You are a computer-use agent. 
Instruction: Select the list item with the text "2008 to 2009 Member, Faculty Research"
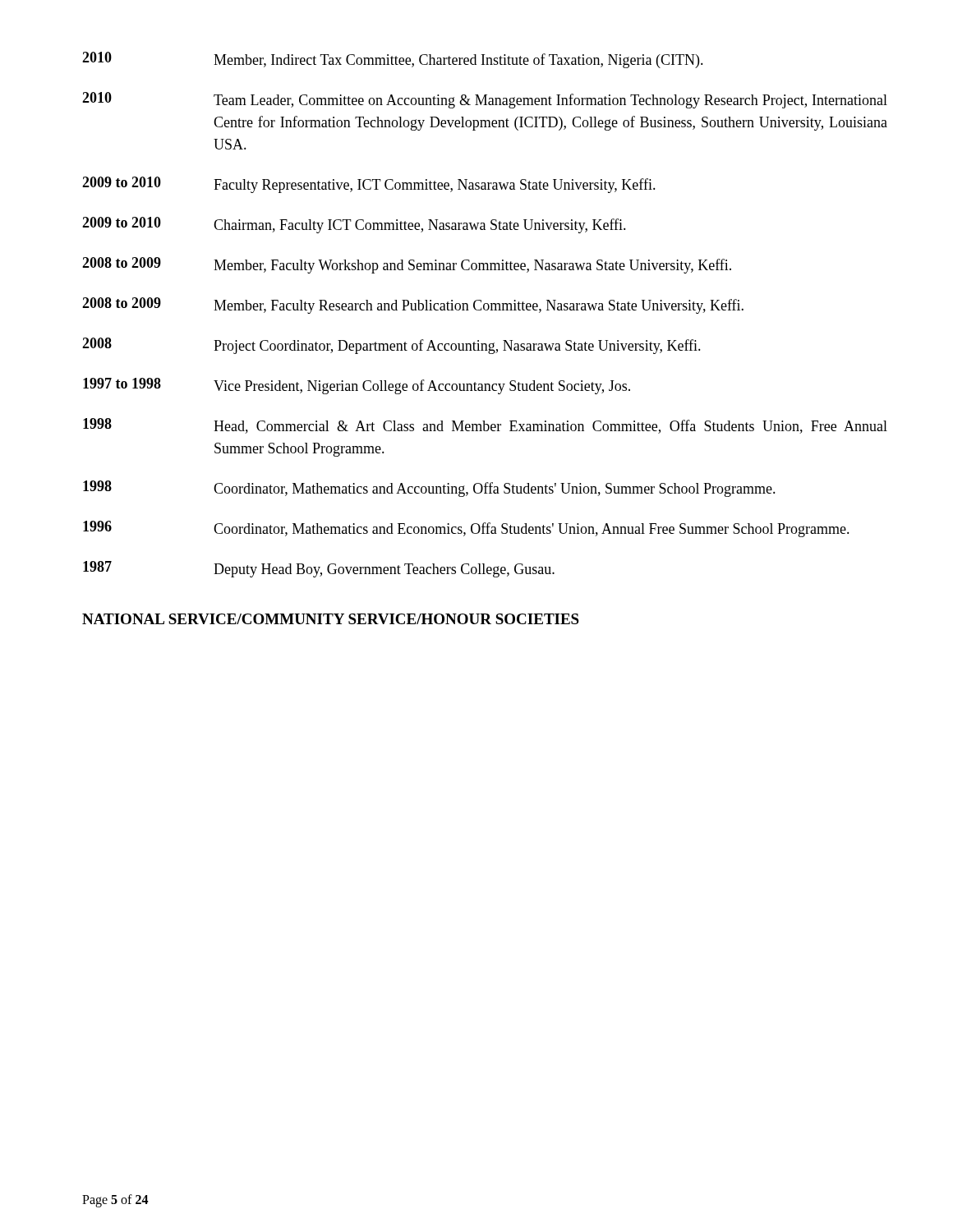pyautogui.click(x=485, y=306)
